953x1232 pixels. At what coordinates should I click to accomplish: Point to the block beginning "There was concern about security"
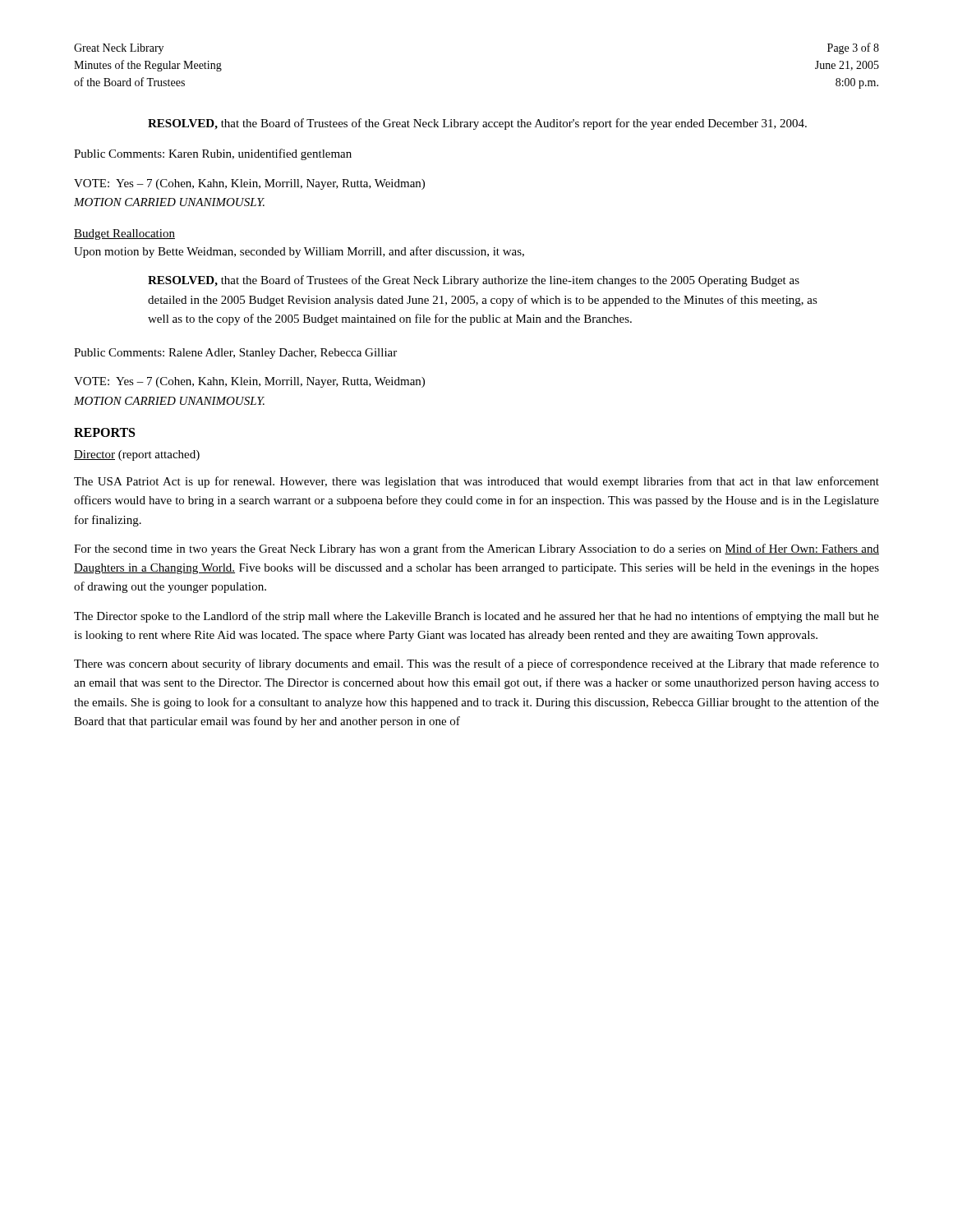tap(476, 692)
